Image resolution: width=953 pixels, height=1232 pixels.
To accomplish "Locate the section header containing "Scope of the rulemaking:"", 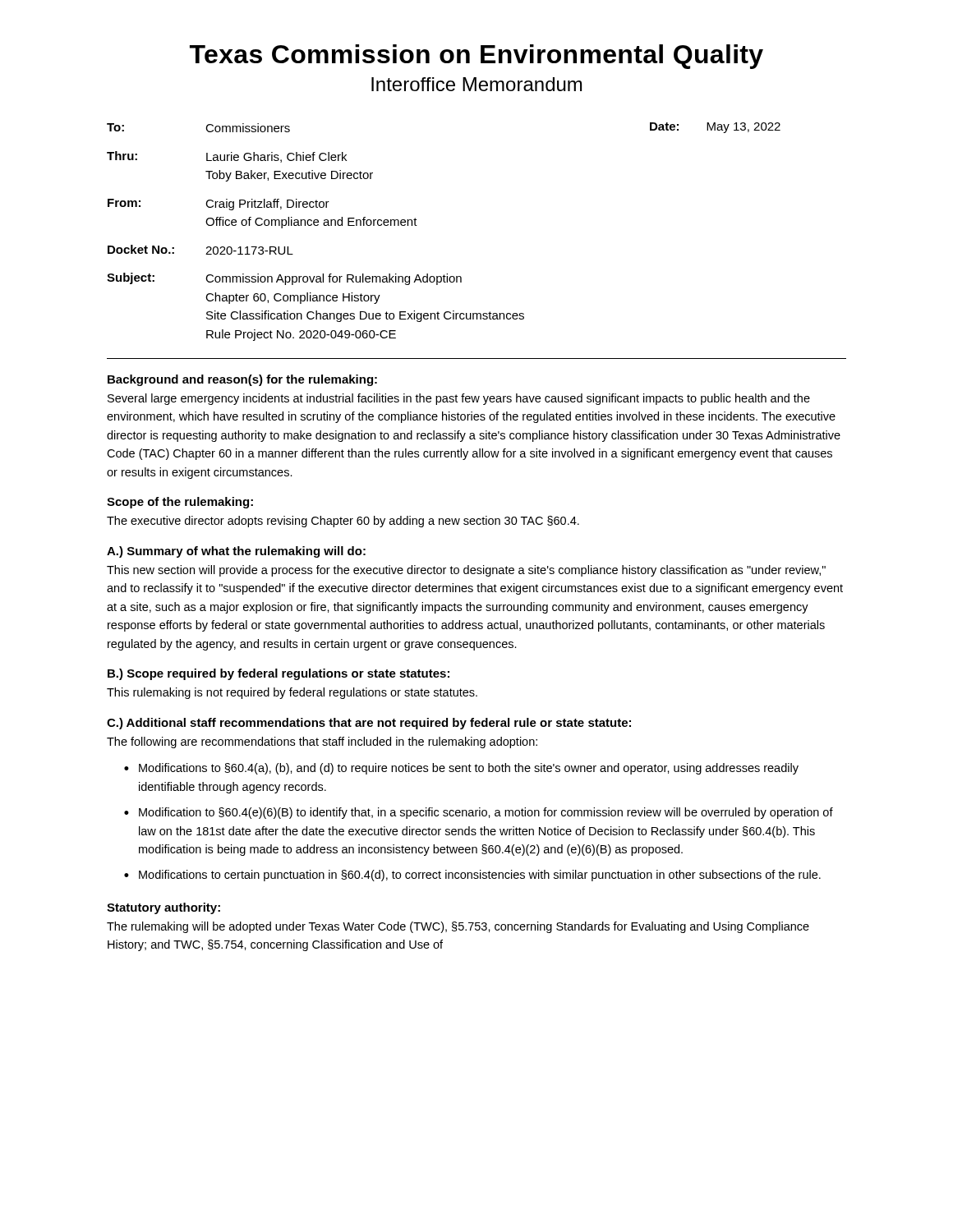I will pos(180,502).
